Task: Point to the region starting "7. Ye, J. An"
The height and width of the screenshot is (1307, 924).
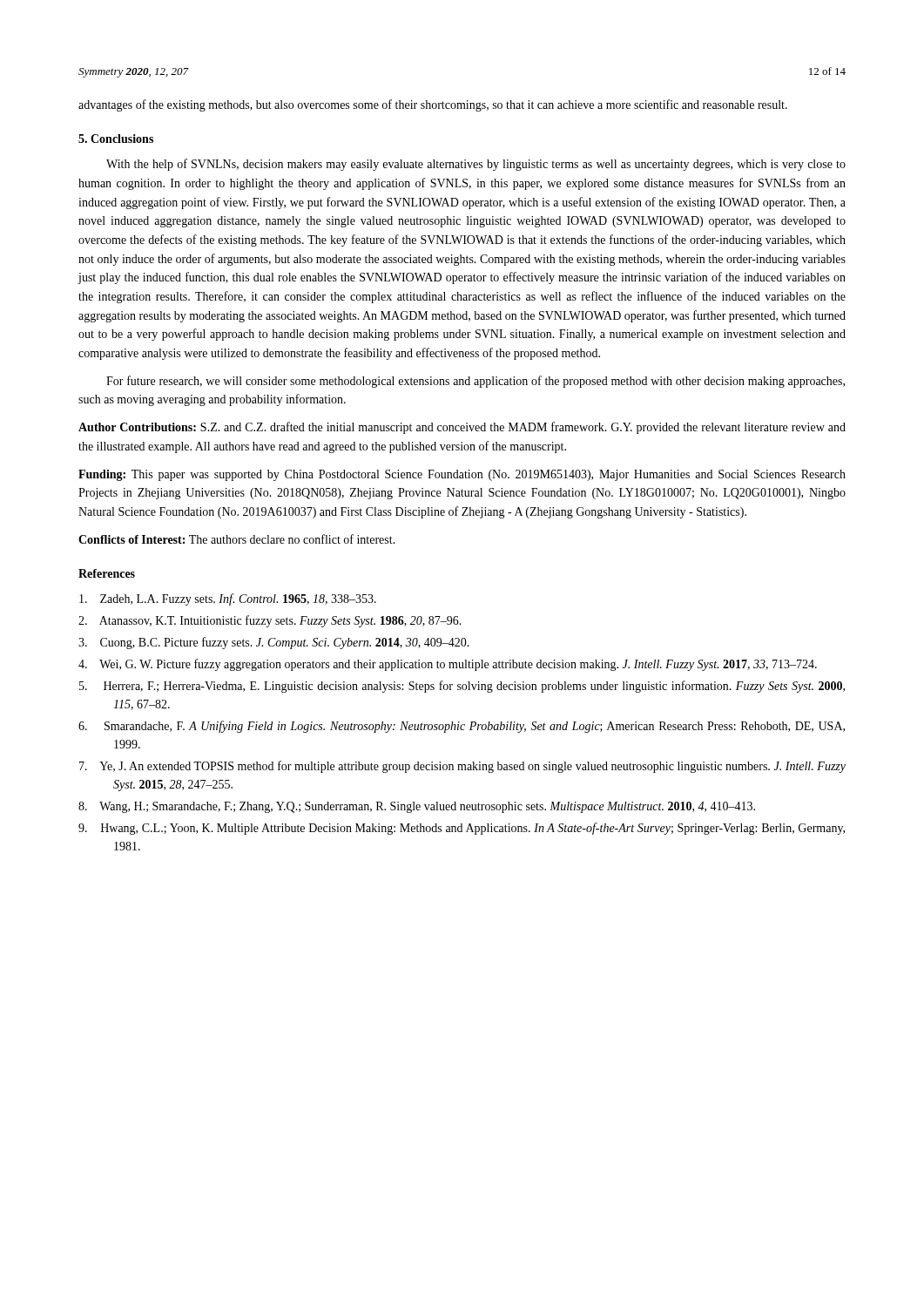Action: click(x=462, y=776)
